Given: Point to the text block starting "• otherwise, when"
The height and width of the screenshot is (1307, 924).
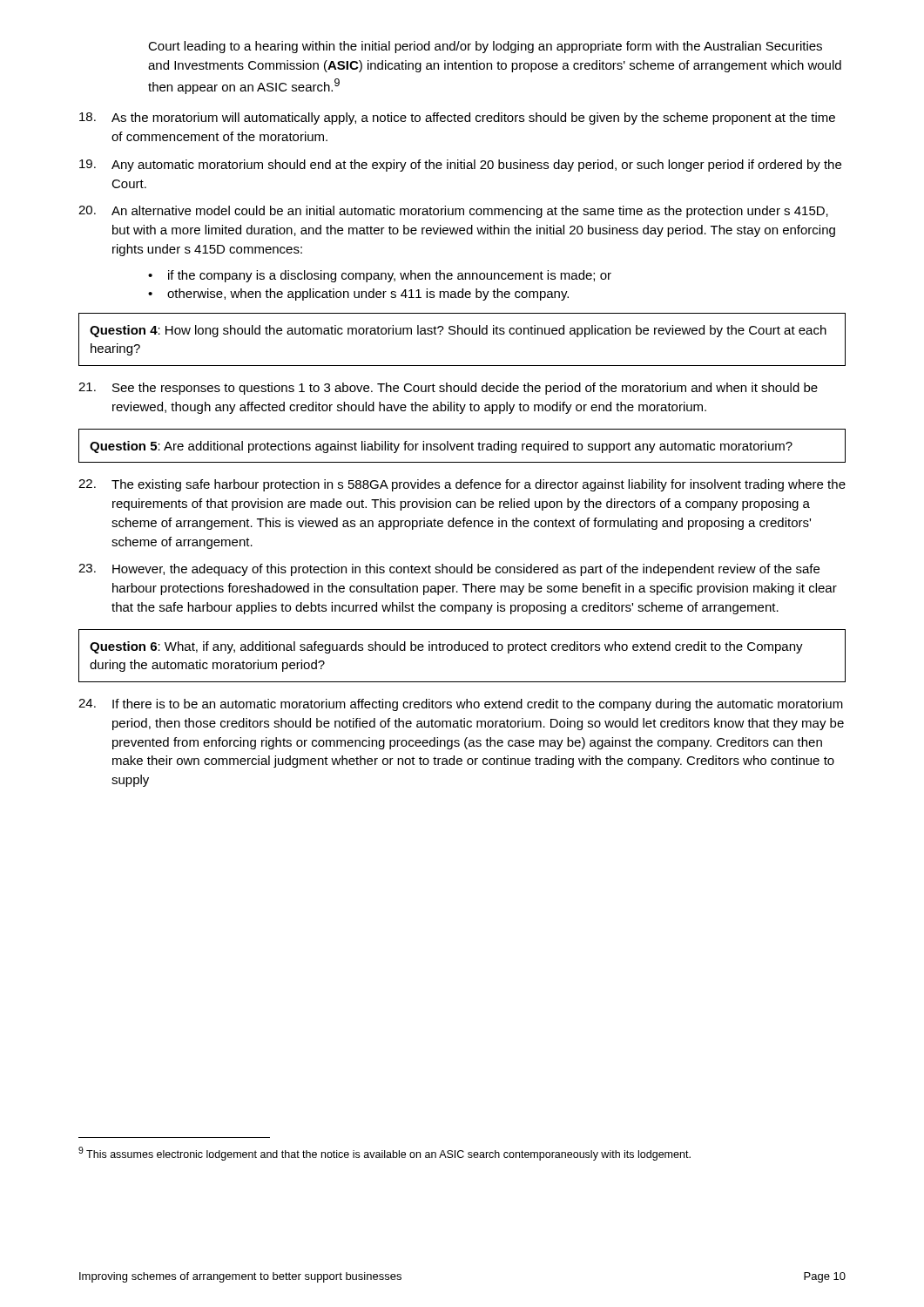Looking at the screenshot, I should pos(497,293).
